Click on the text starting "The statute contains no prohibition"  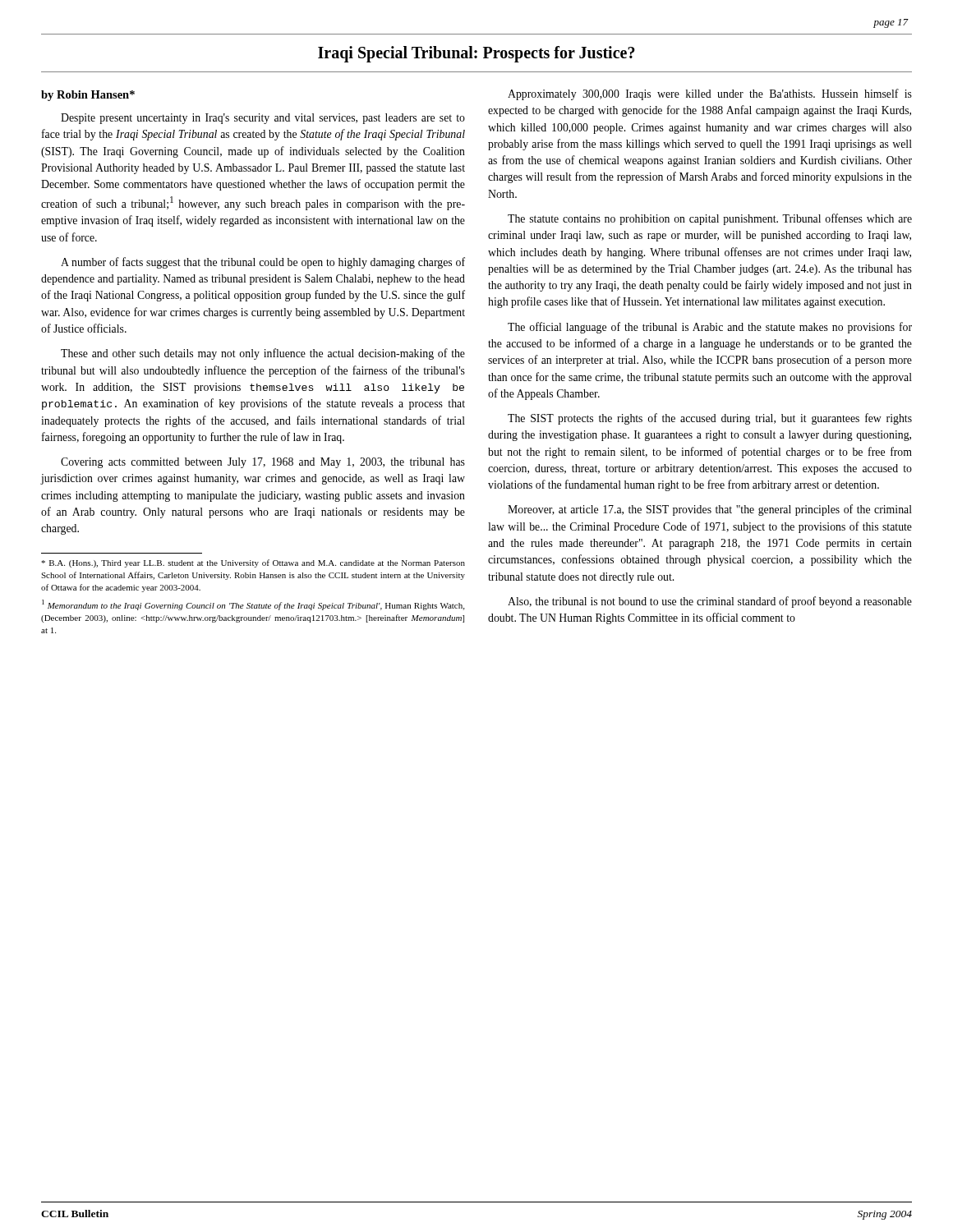[700, 260]
